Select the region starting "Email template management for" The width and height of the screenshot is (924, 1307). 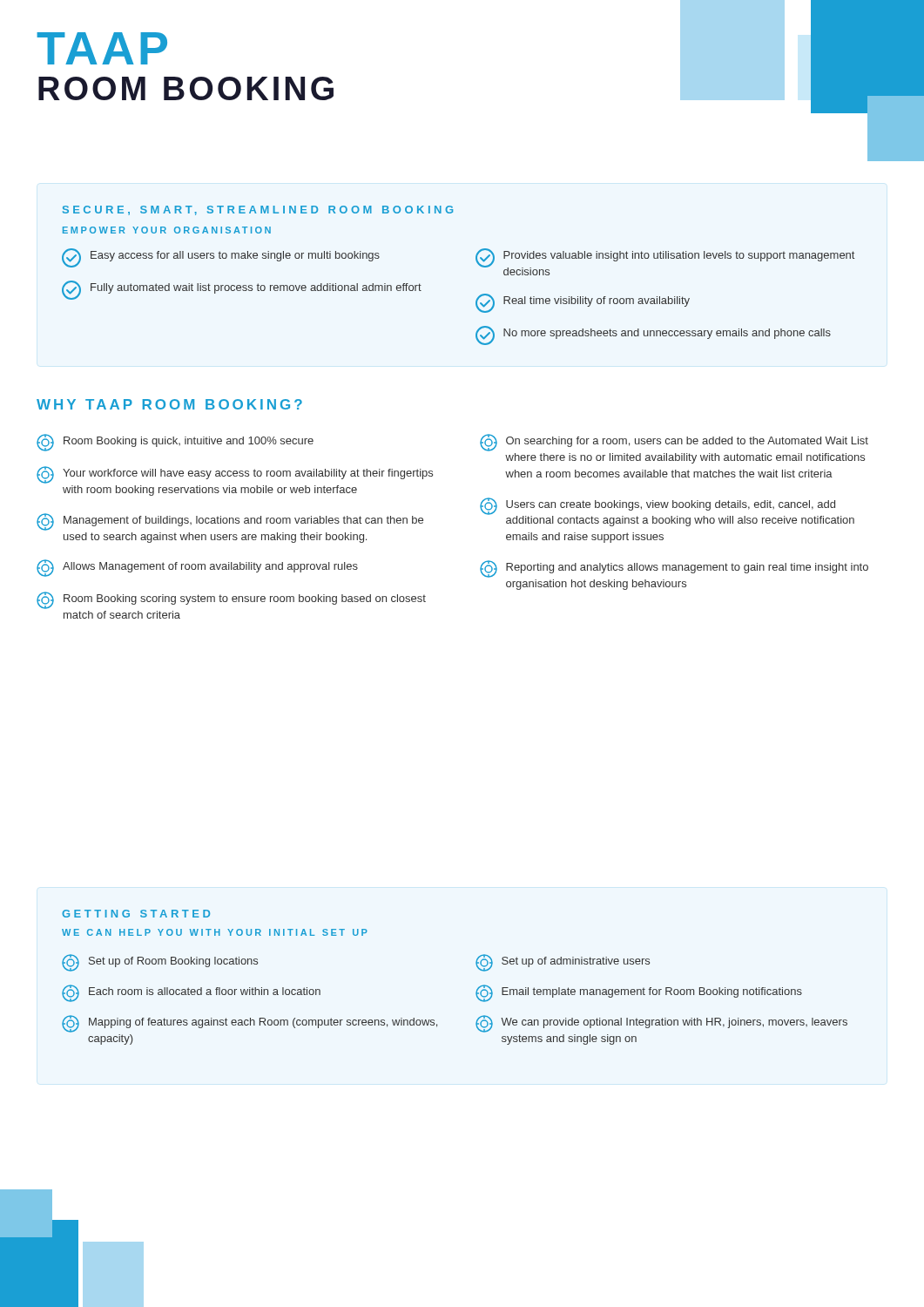pos(639,993)
